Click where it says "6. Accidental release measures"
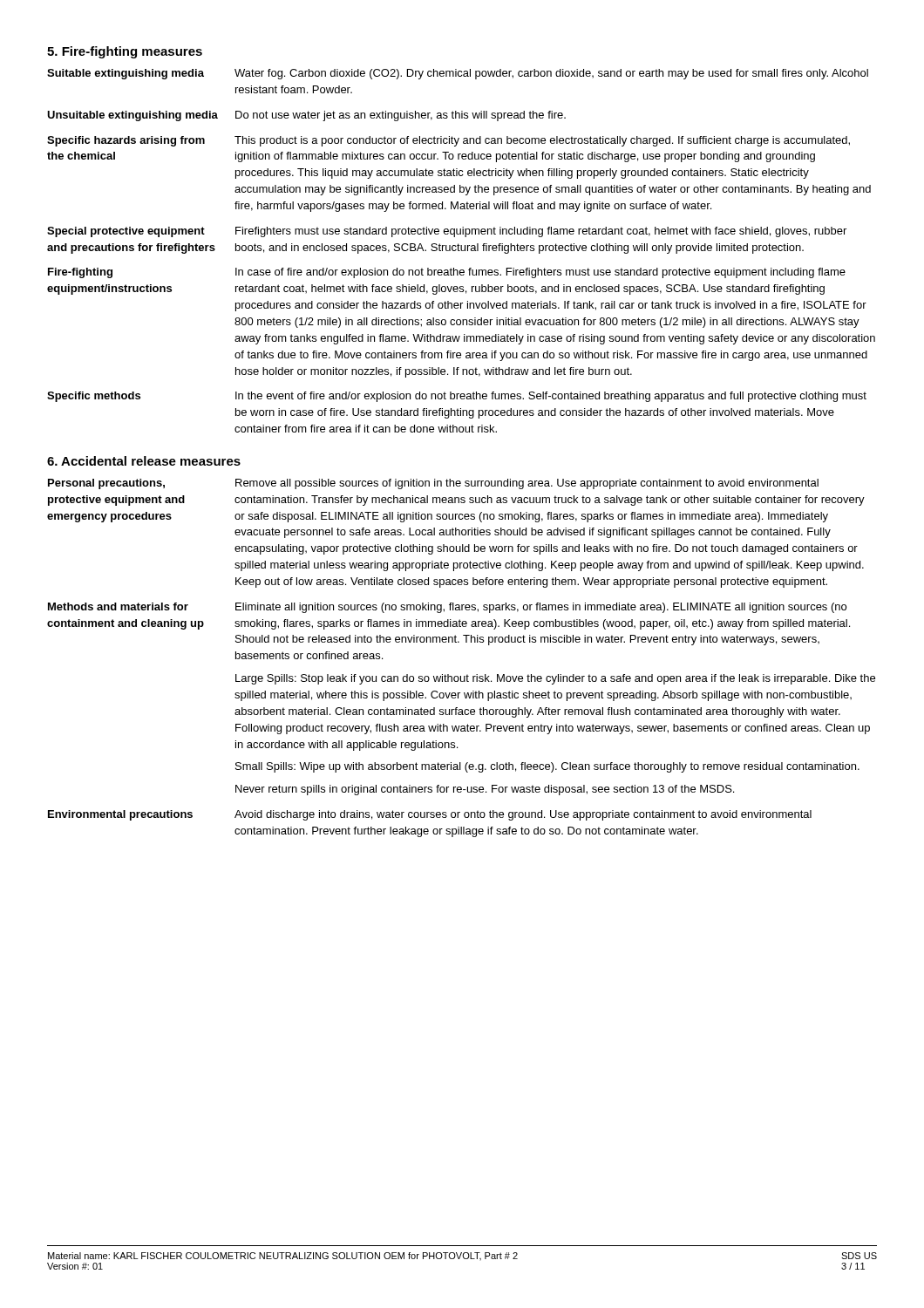The image size is (924, 1308). [144, 461]
